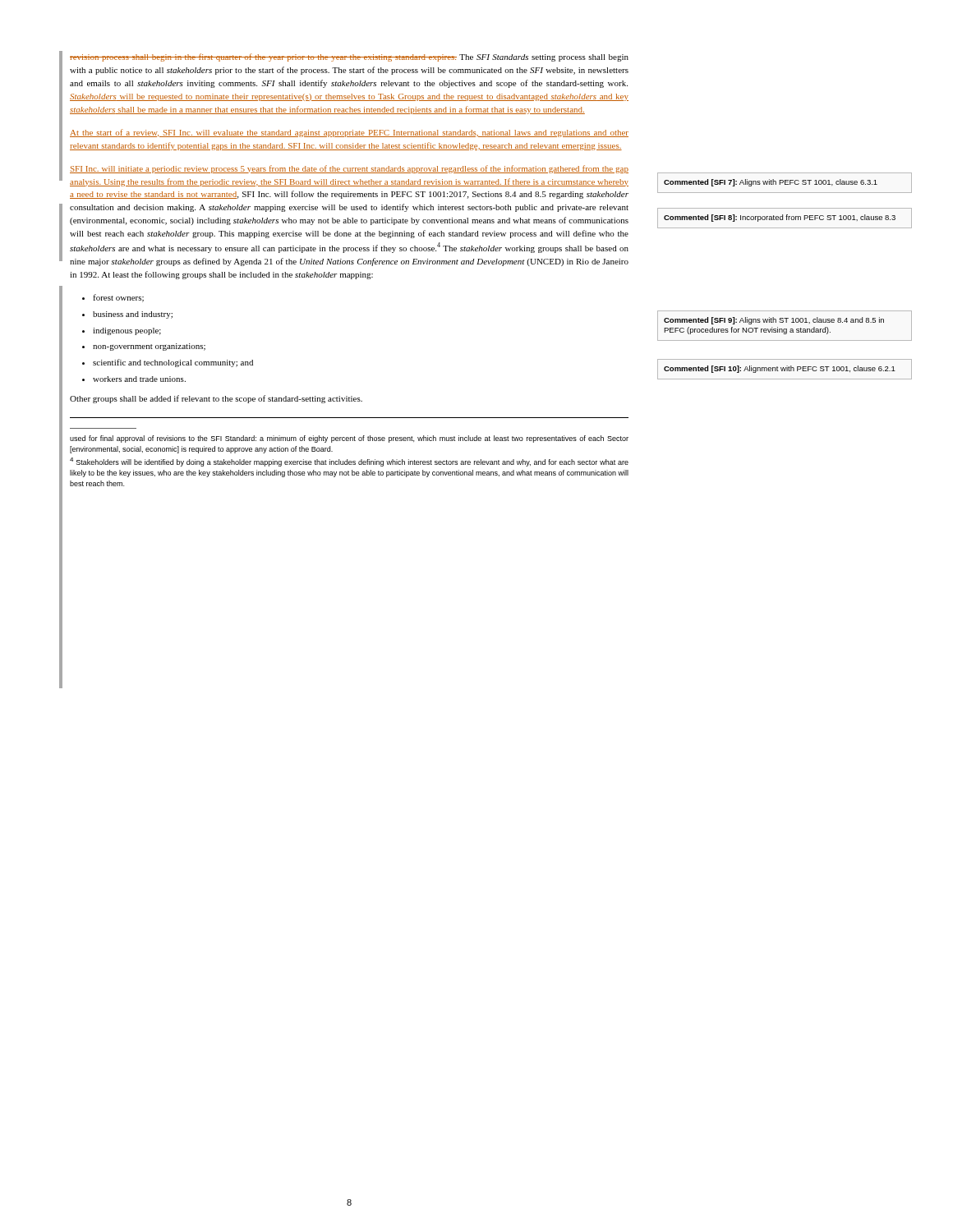The image size is (953, 1232).
Task: Select the text block that reads "revision process shall begin in the first quarter"
Action: point(349,84)
